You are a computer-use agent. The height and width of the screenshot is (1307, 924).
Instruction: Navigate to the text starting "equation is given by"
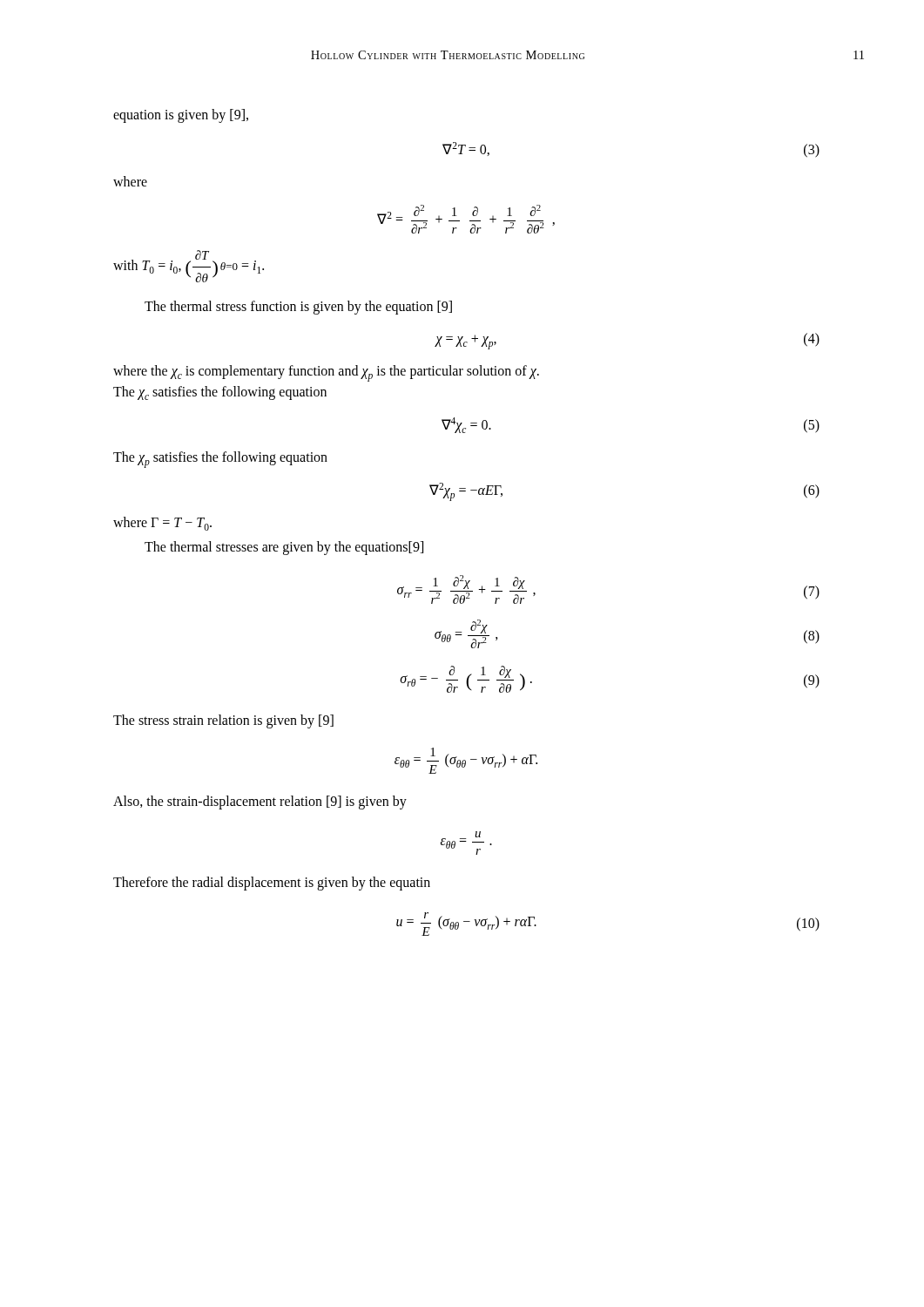coord(181,115)
